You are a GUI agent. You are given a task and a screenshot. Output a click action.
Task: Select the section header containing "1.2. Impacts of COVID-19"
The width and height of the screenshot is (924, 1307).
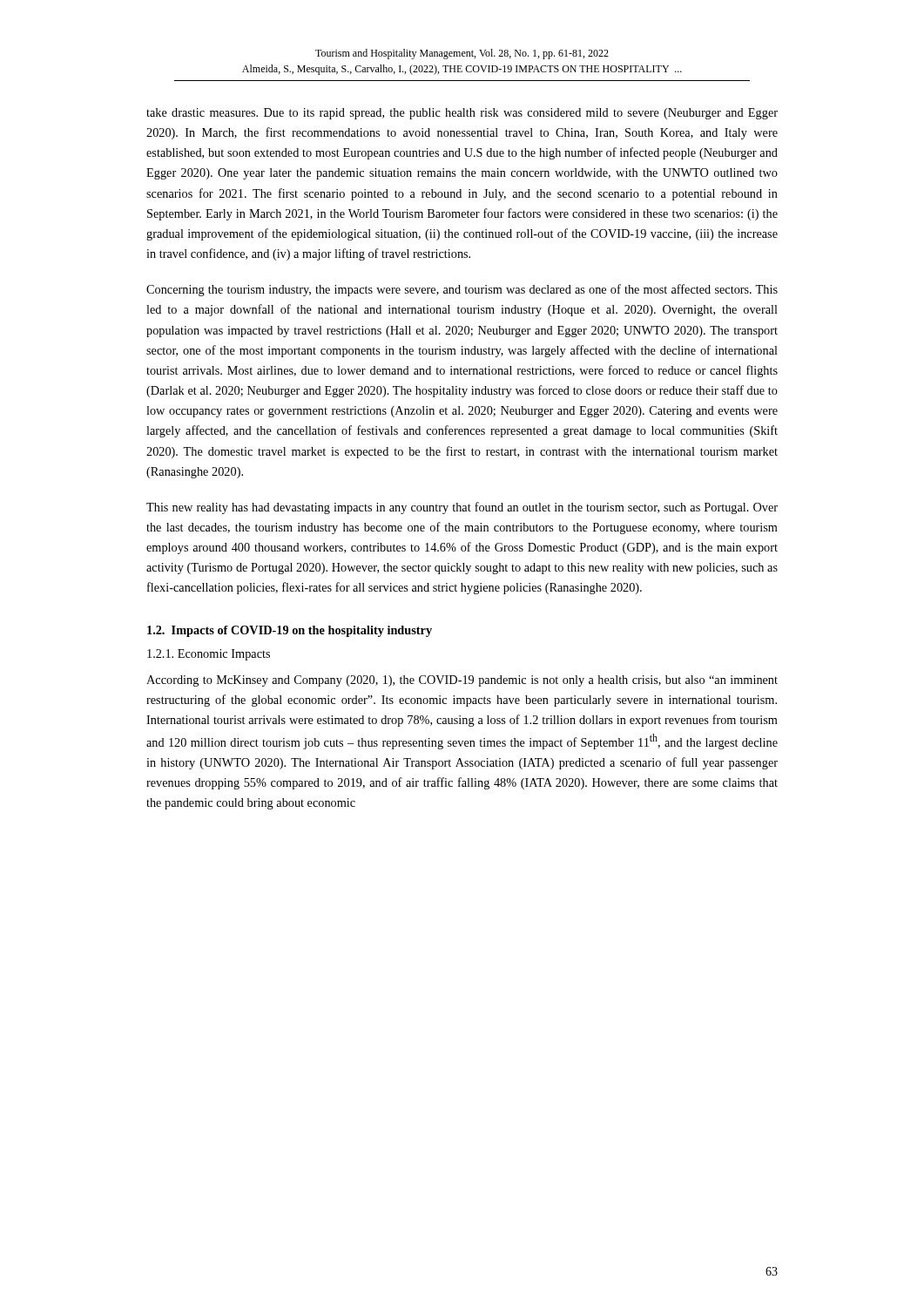[289, 630]
